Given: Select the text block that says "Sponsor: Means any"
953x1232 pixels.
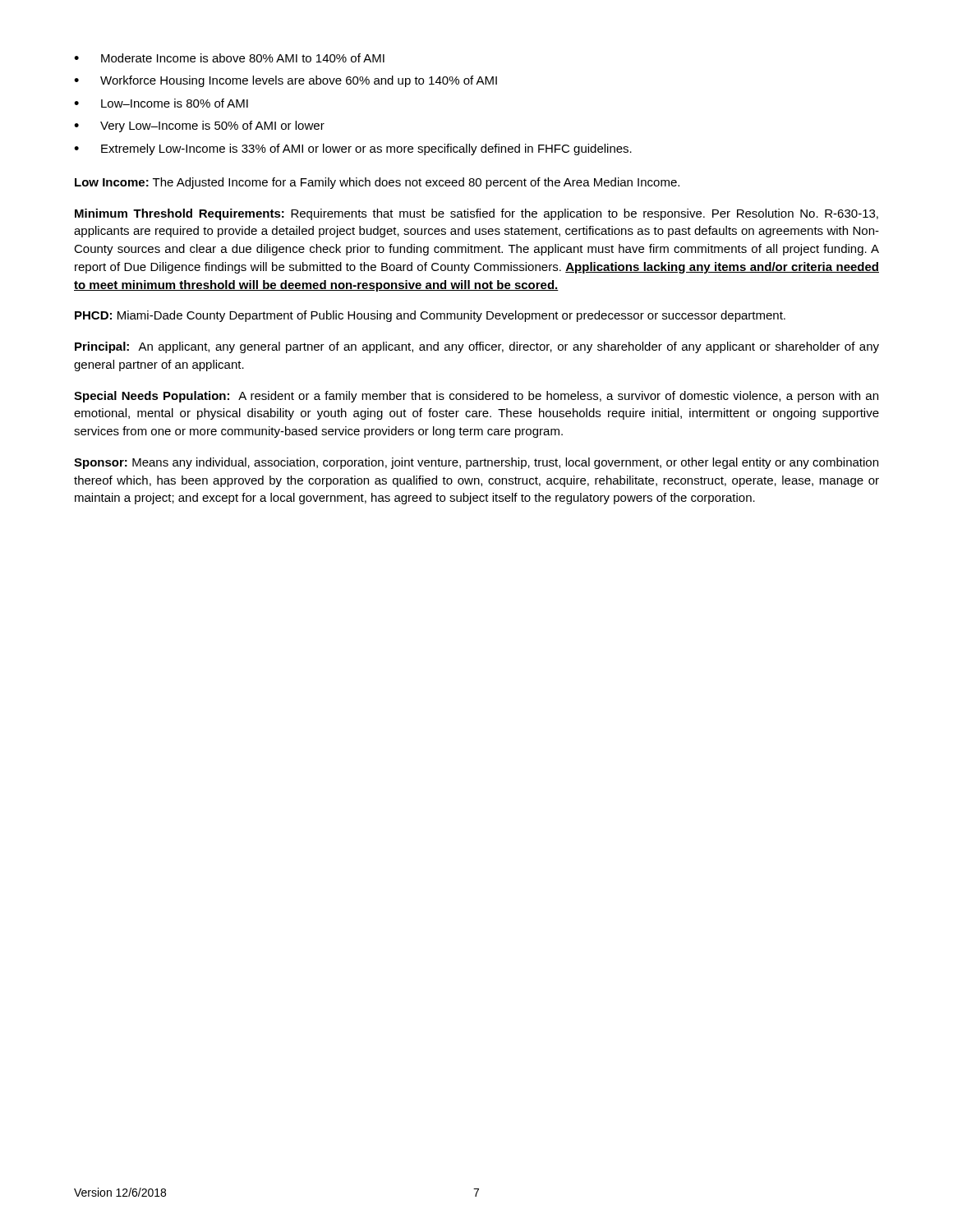Looking at the screenshot, I should pos(476,480).
